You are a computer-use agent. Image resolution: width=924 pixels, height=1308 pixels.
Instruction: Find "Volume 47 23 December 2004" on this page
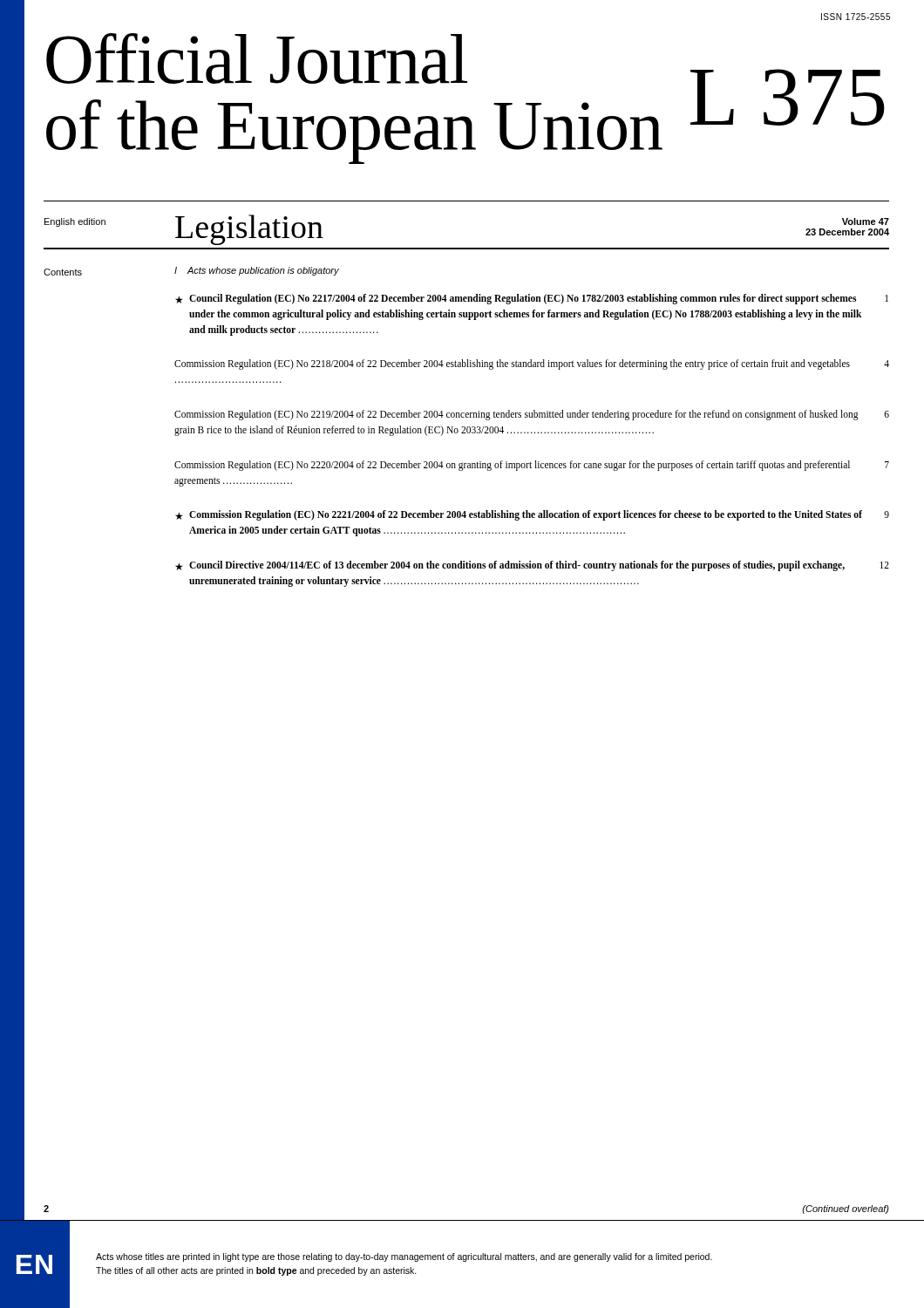coord(847,227)
